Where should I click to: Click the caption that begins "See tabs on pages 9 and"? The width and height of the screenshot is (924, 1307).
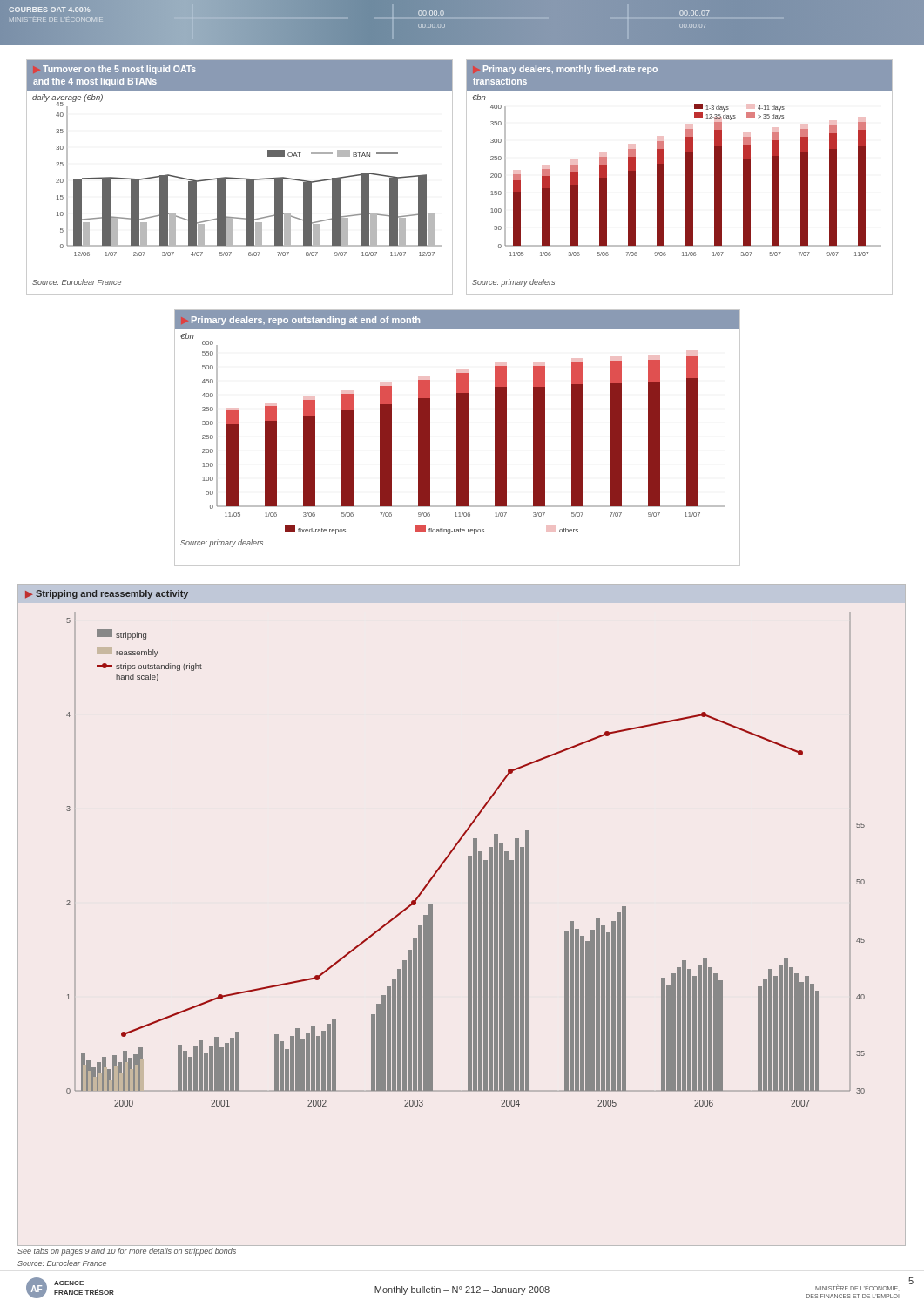127,1257
